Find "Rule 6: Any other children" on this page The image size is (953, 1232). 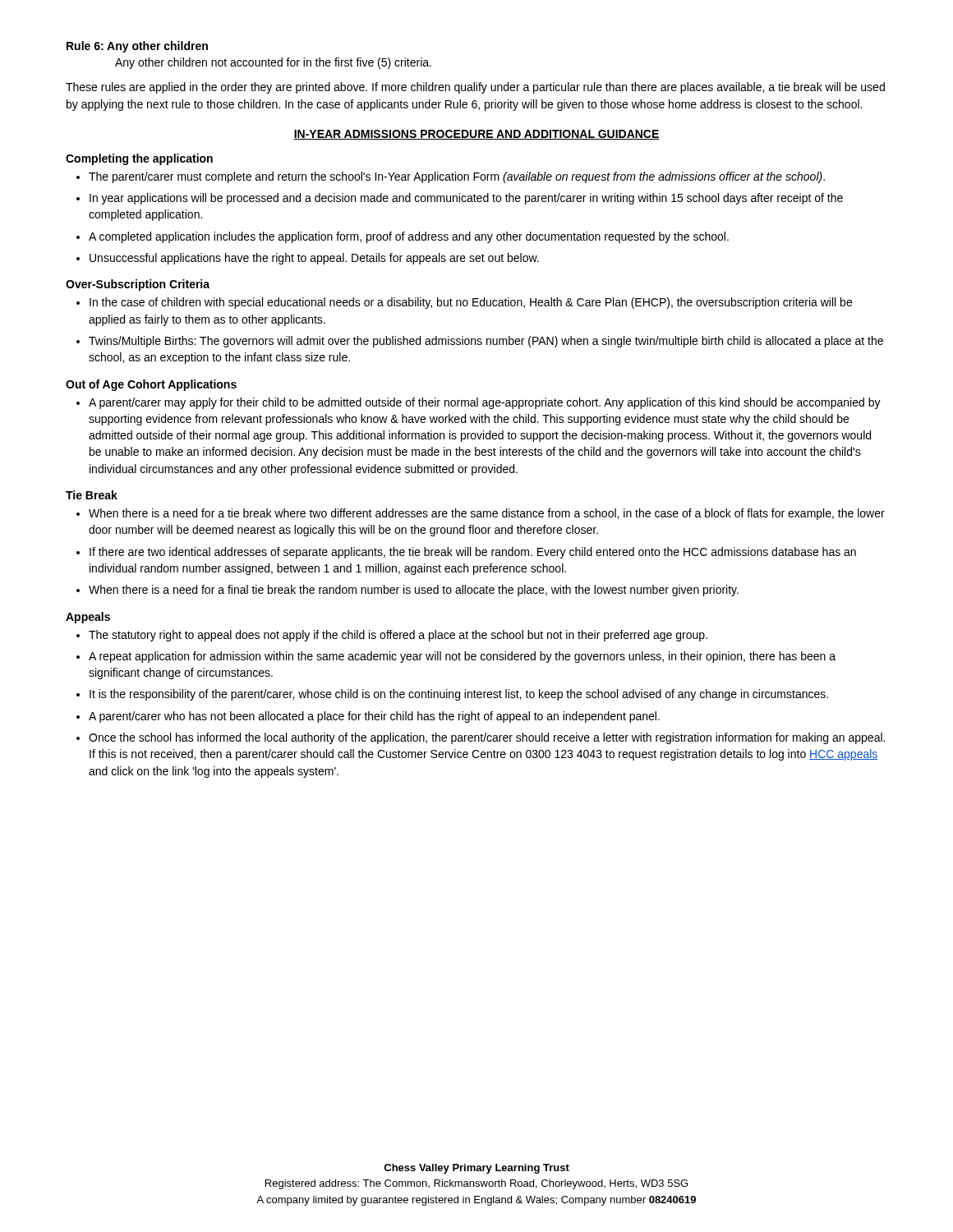click(x=137, y=46)
